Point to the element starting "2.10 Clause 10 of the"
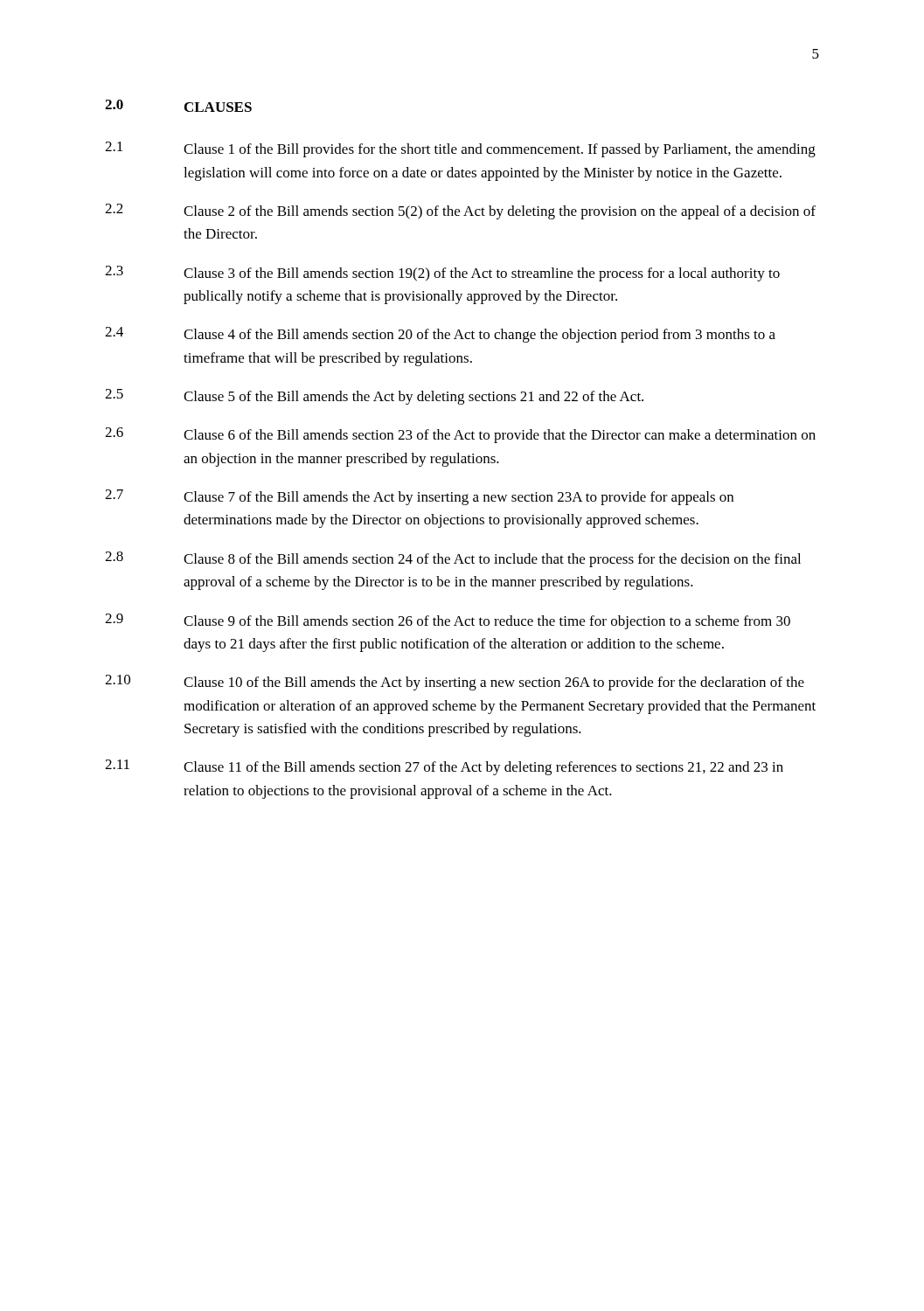924x1311 pixels. tap(462, 706)
